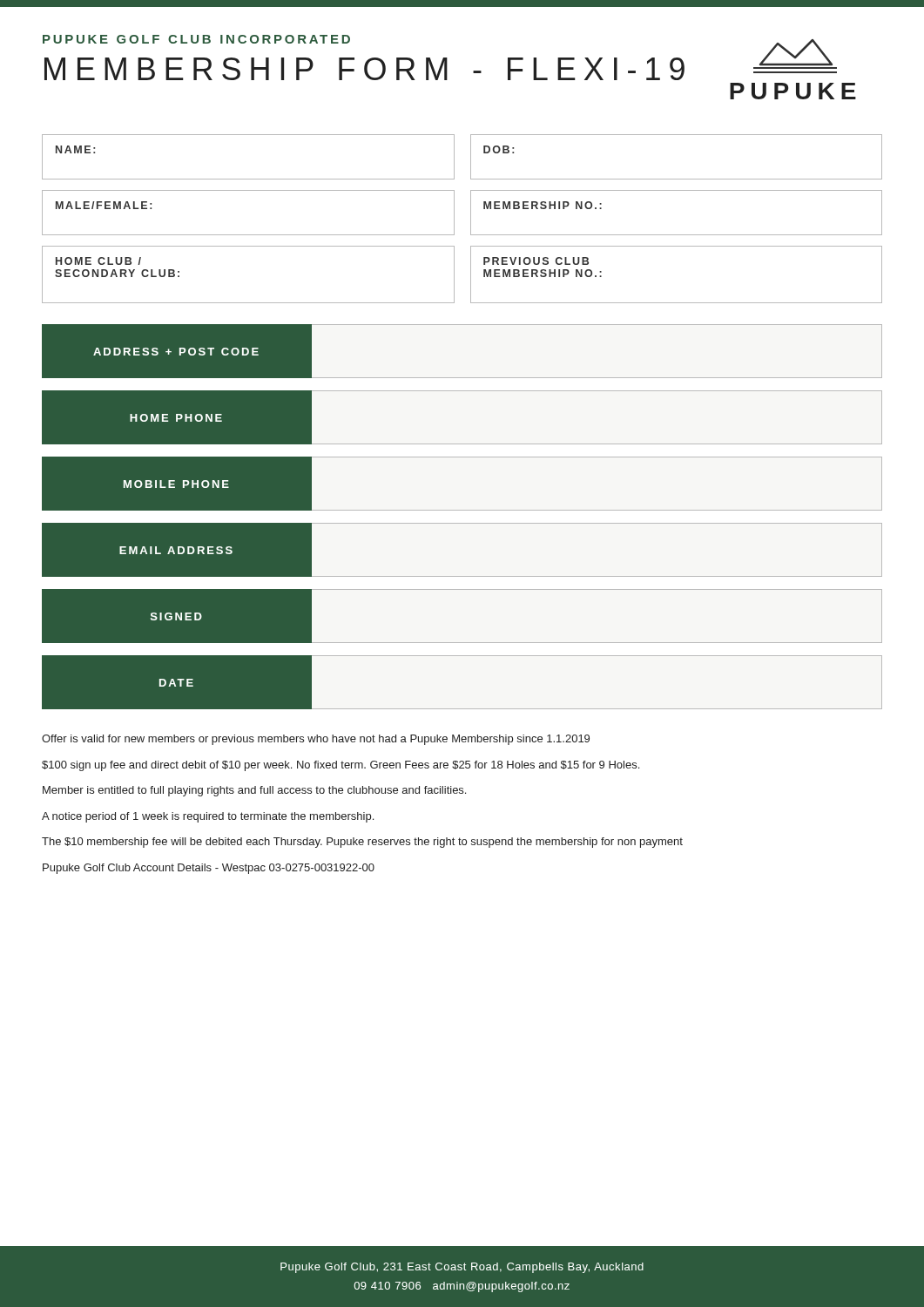Locate the table with the text "ADDRESS + POST CODE HOME"
This screenshot has width=924, height=1307.
(462, 511)
